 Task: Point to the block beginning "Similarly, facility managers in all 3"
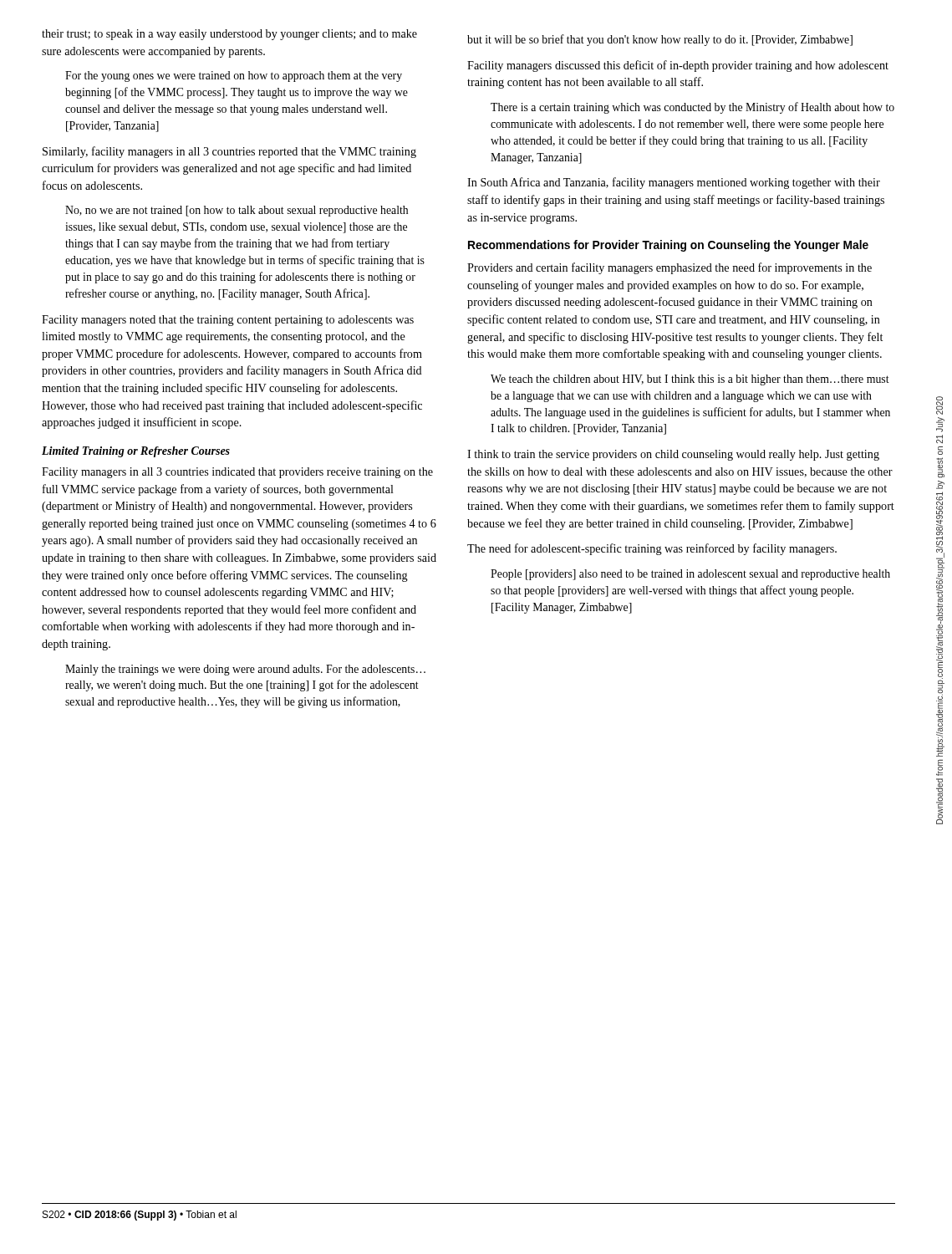(x=239, y=168)
